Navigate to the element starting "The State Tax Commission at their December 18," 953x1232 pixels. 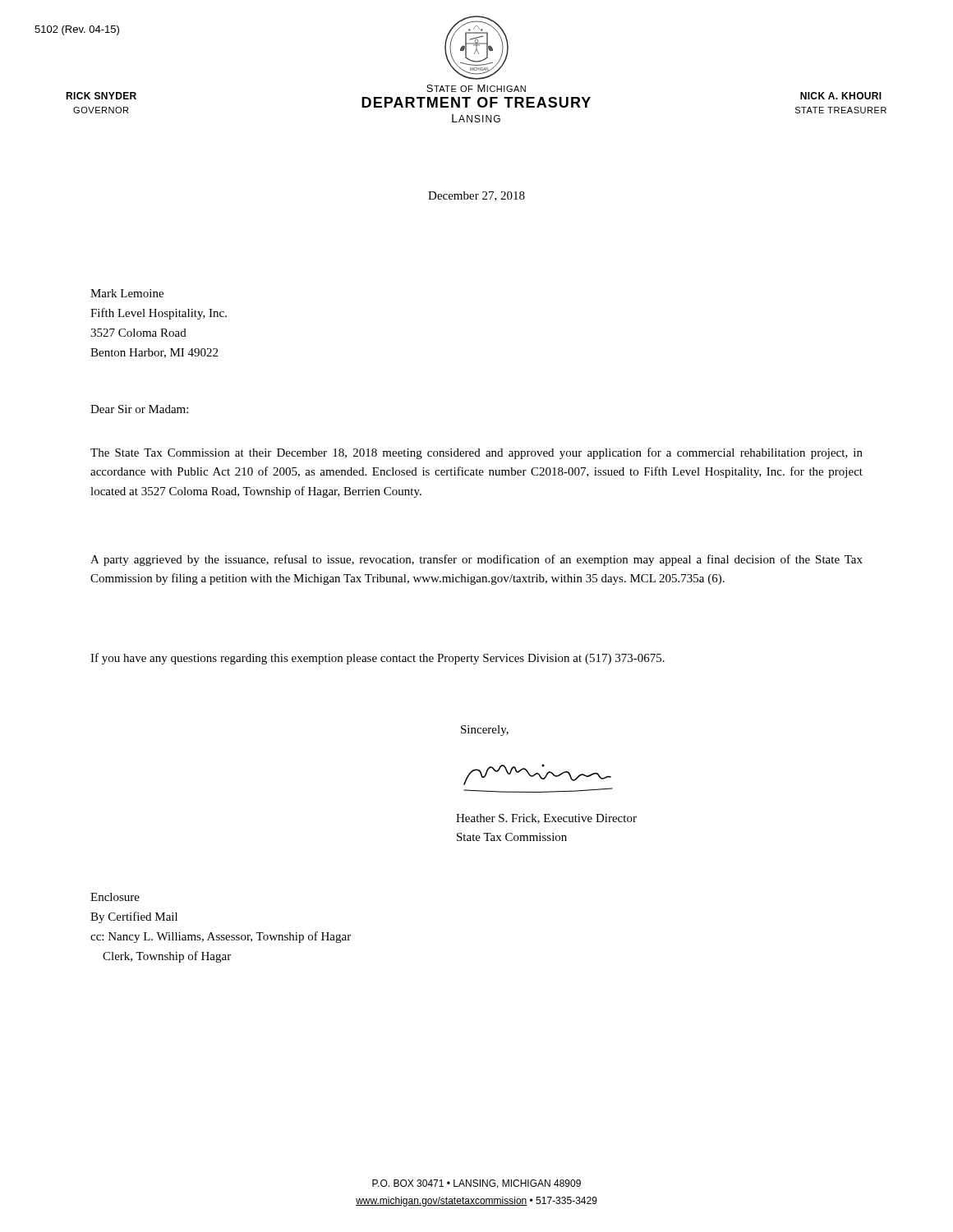[x=476, y=472]
